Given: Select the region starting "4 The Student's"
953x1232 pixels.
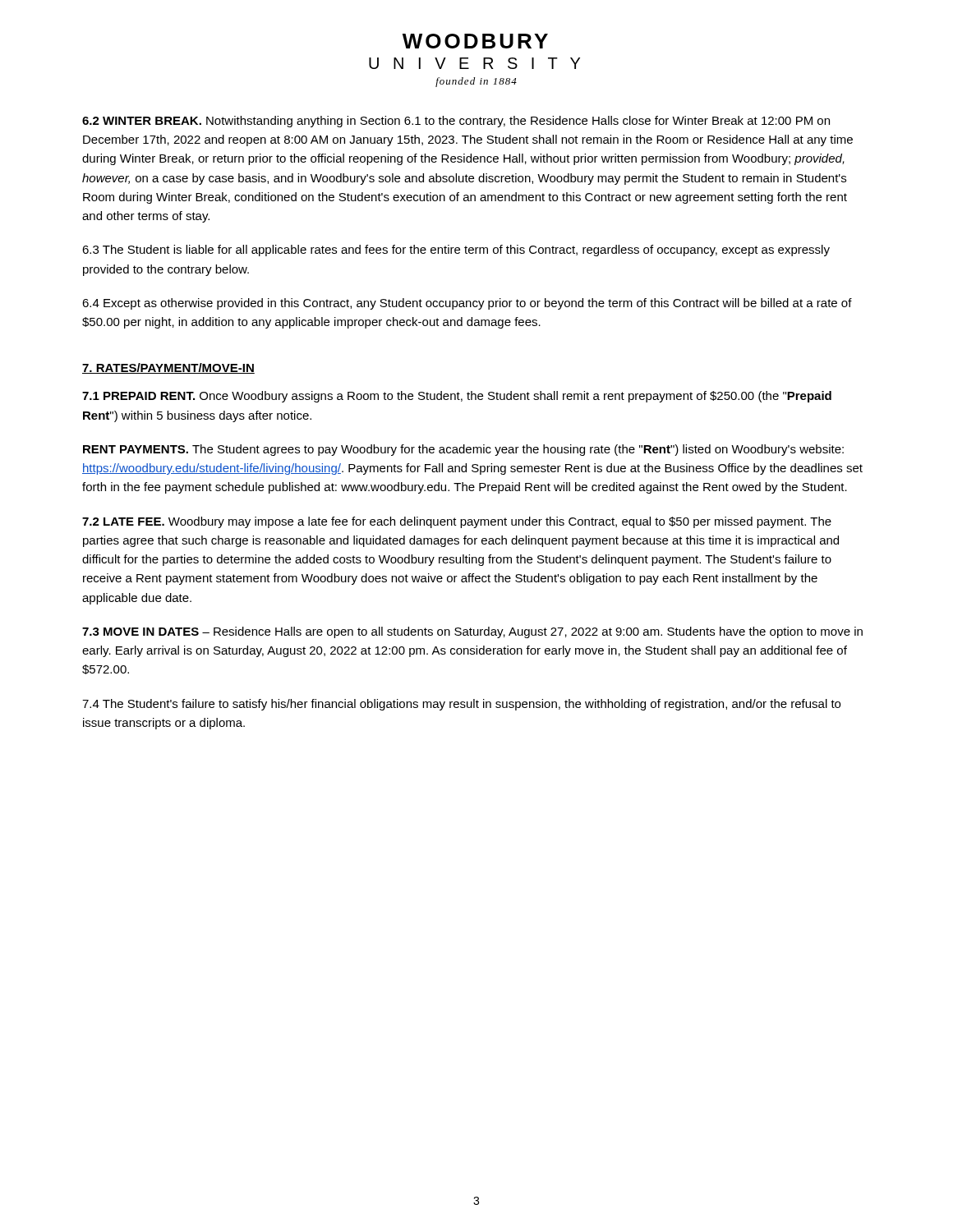Looking at the screenshot, I should point(462,713).
